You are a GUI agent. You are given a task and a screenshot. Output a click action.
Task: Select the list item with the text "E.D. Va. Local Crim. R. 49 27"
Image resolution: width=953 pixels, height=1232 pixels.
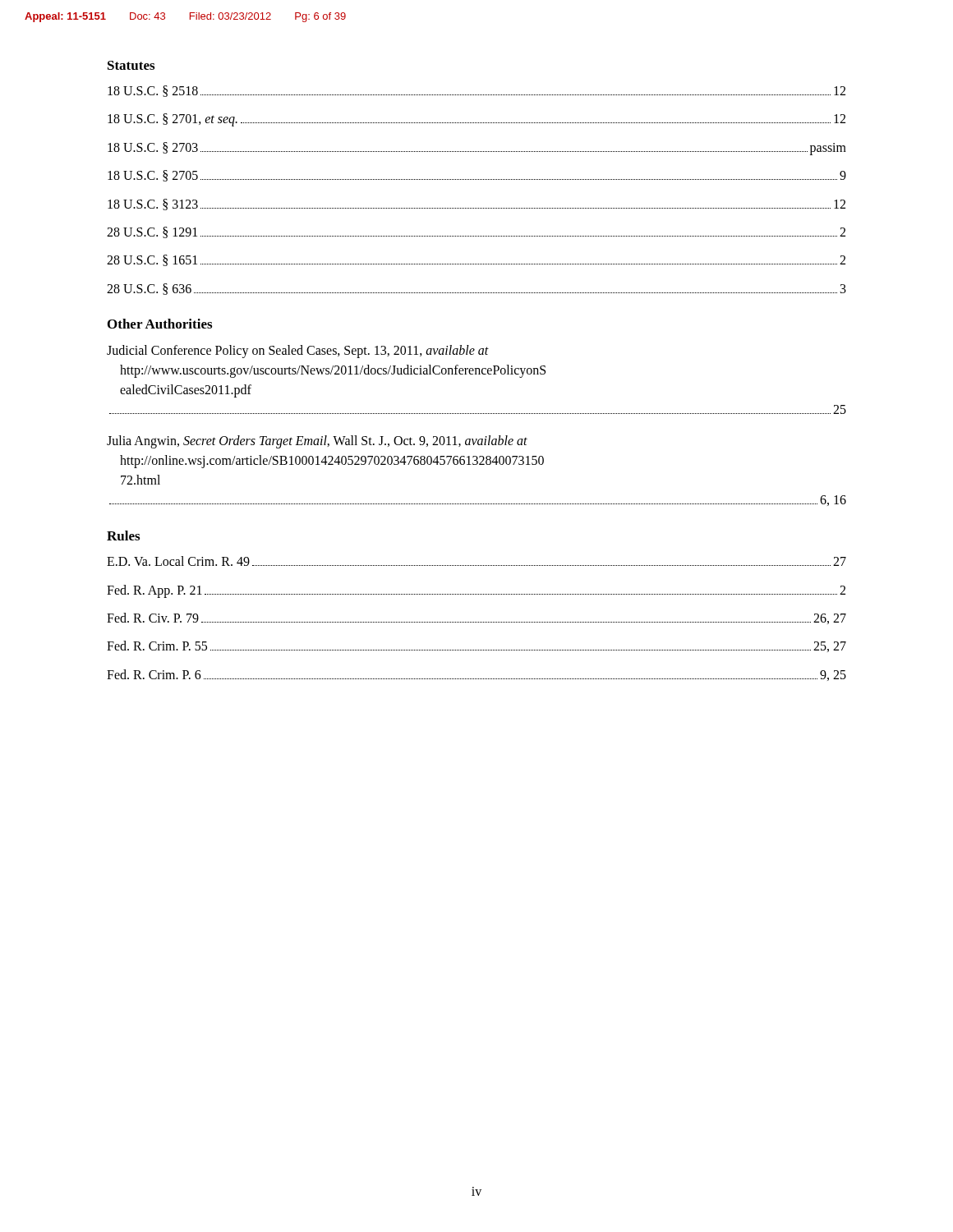coord(476,562)
